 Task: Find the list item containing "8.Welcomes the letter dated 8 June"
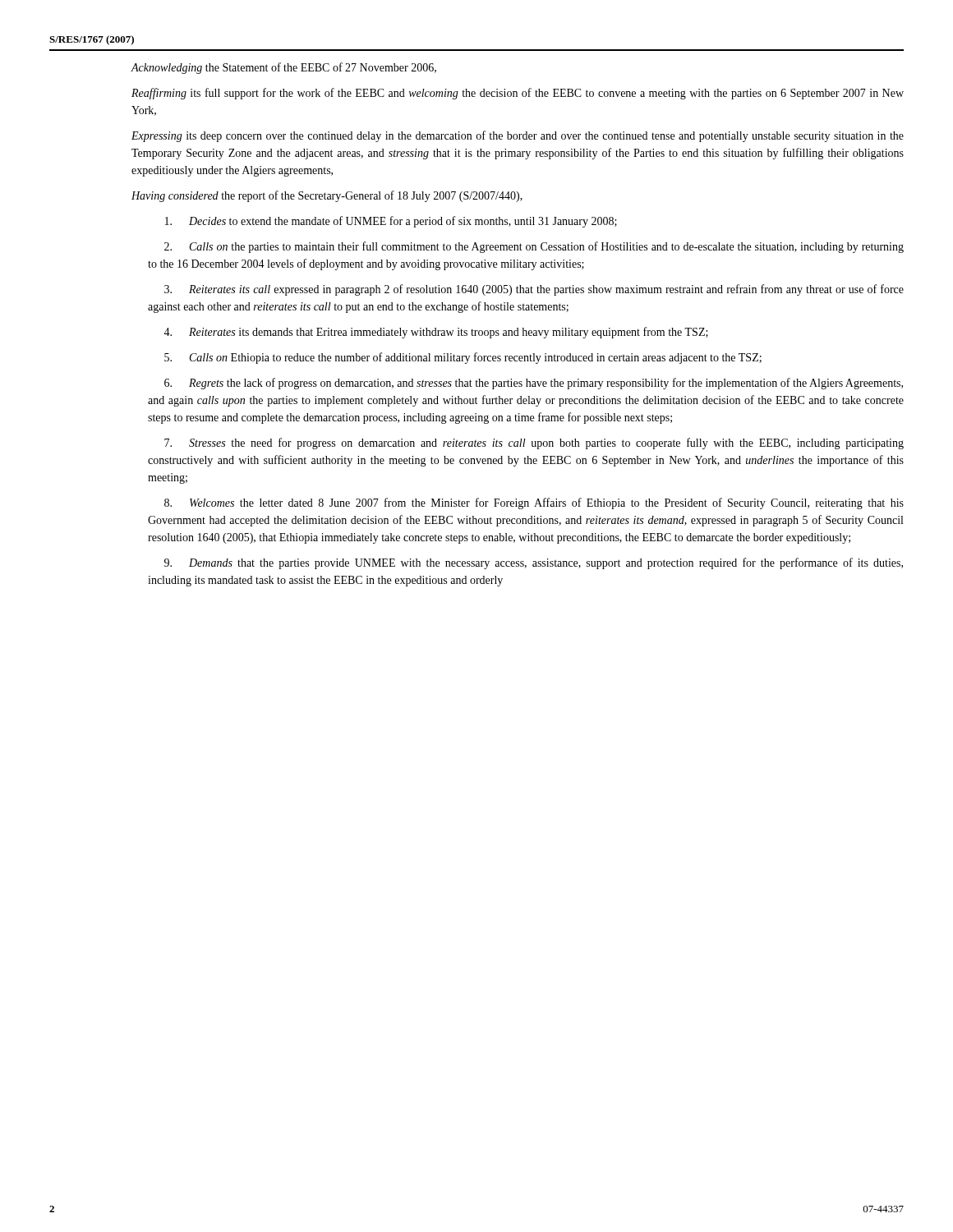(x=526, y=519)
